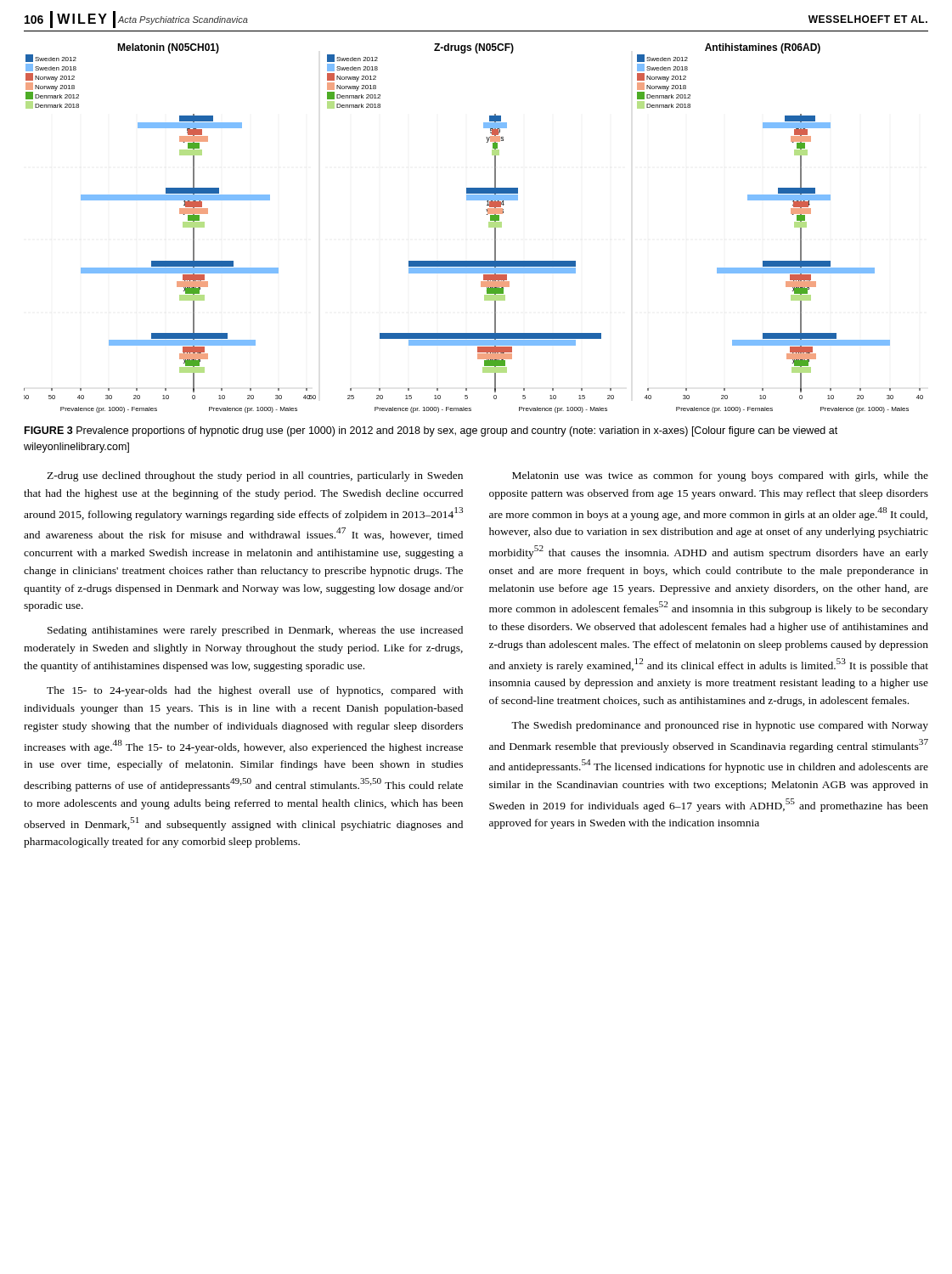Select the region starting "FIGURE 3 Prevalence proportions of"

pos(431,439)
